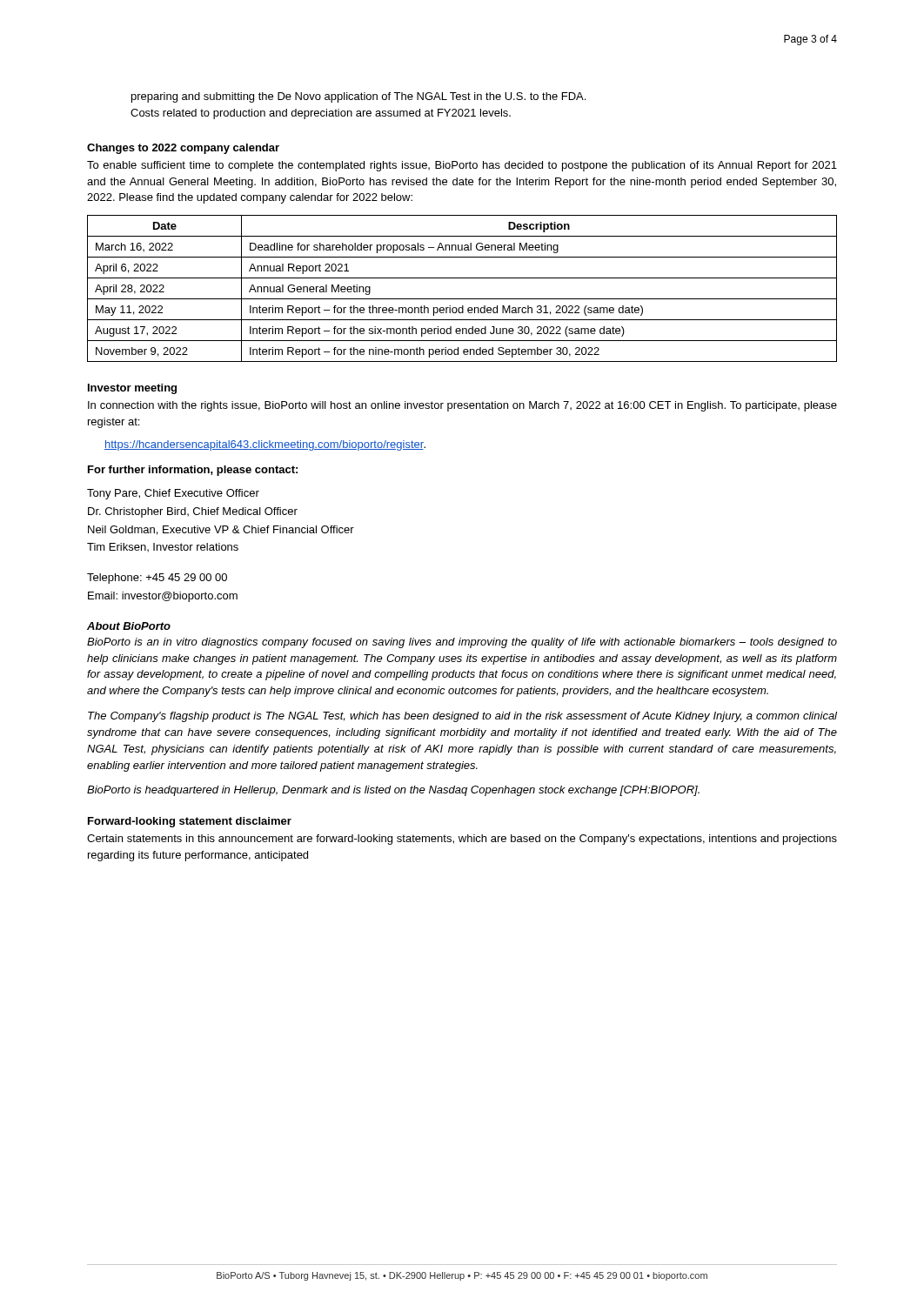Locate the text starting "The Company's flagship product is The NGAL Test,"

462,740
